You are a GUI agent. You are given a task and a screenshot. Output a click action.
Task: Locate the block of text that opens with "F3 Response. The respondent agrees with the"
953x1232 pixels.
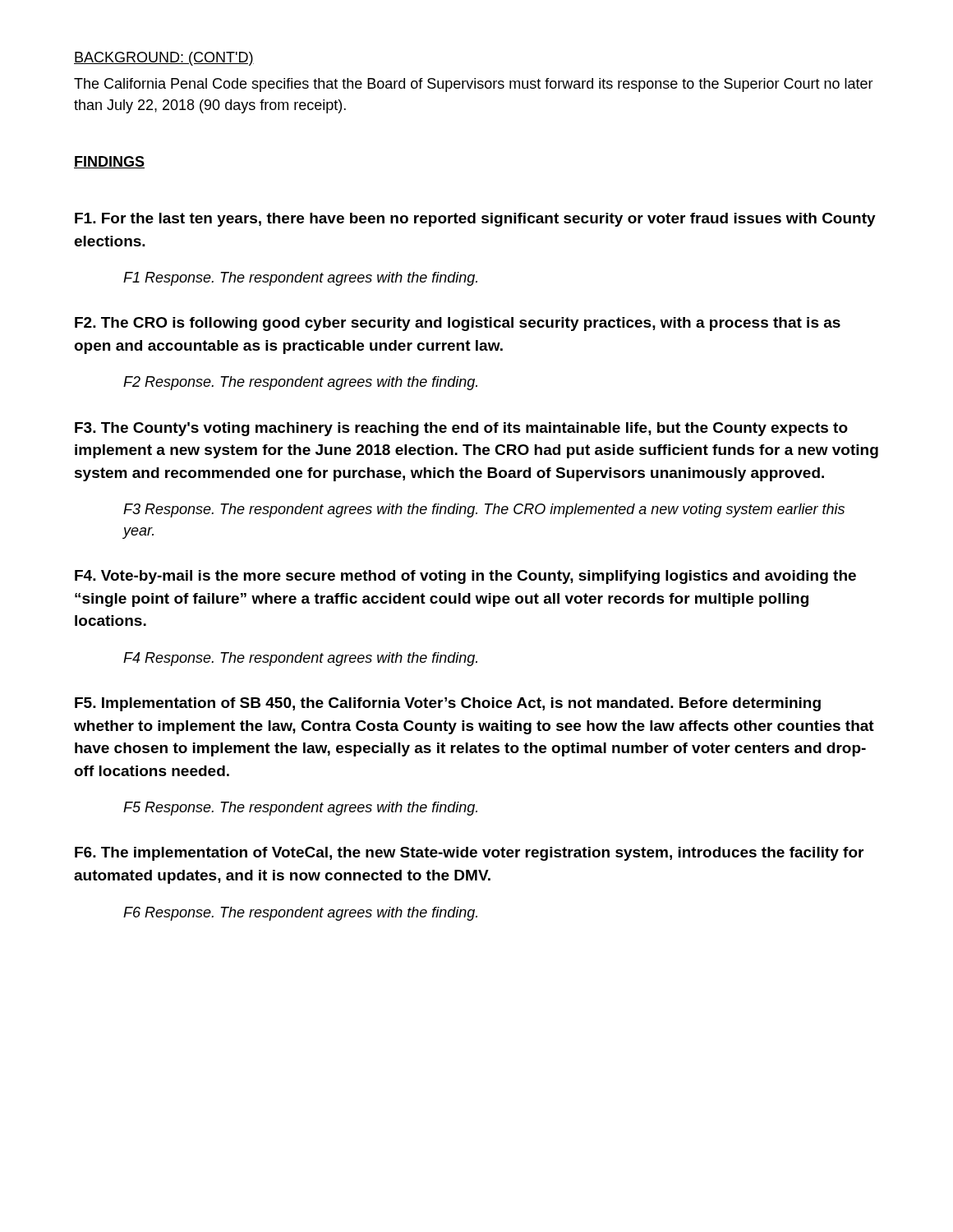[x=484, y=520]
